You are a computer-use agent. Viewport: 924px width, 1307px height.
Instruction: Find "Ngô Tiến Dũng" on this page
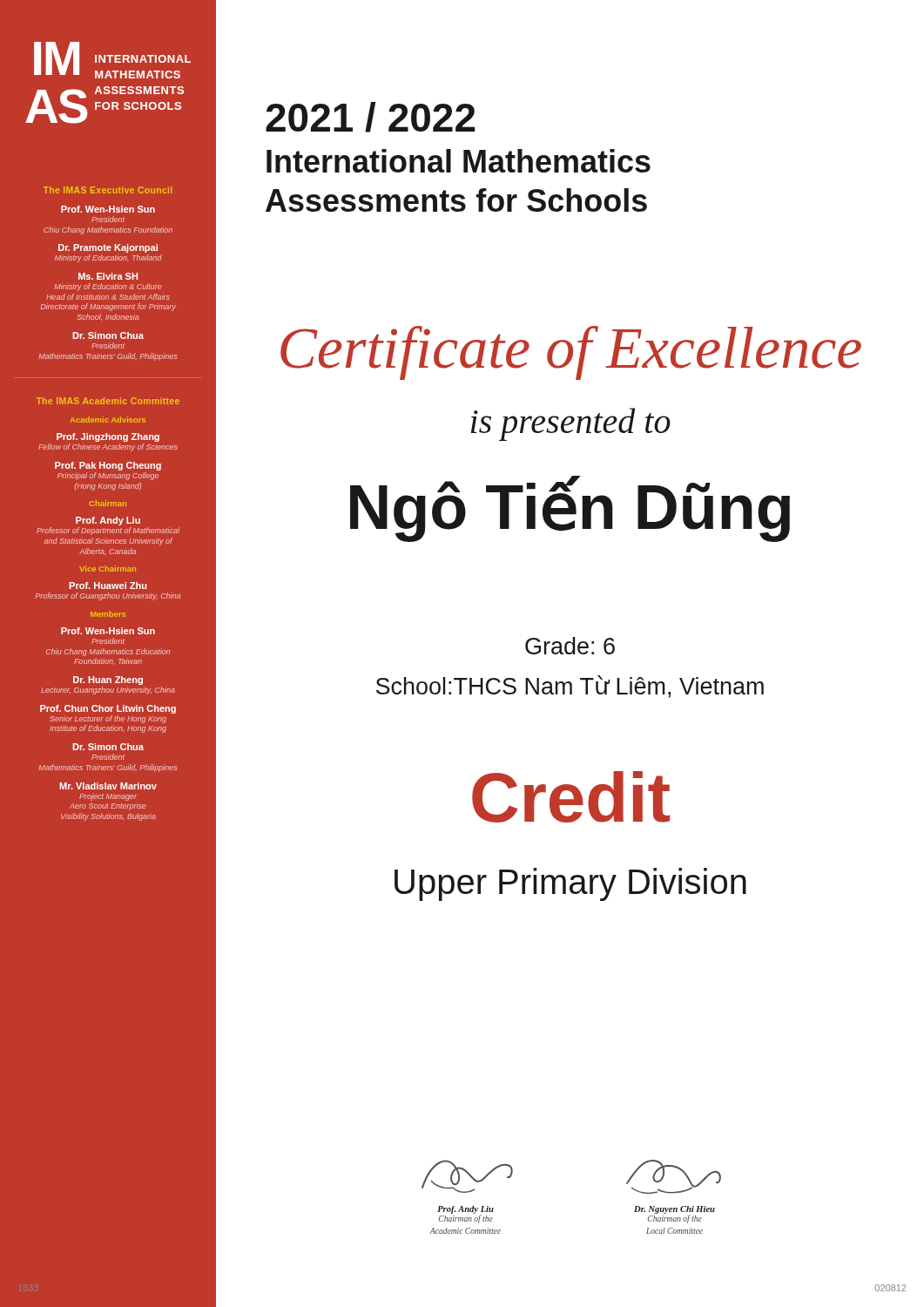(x=570, y=507)
